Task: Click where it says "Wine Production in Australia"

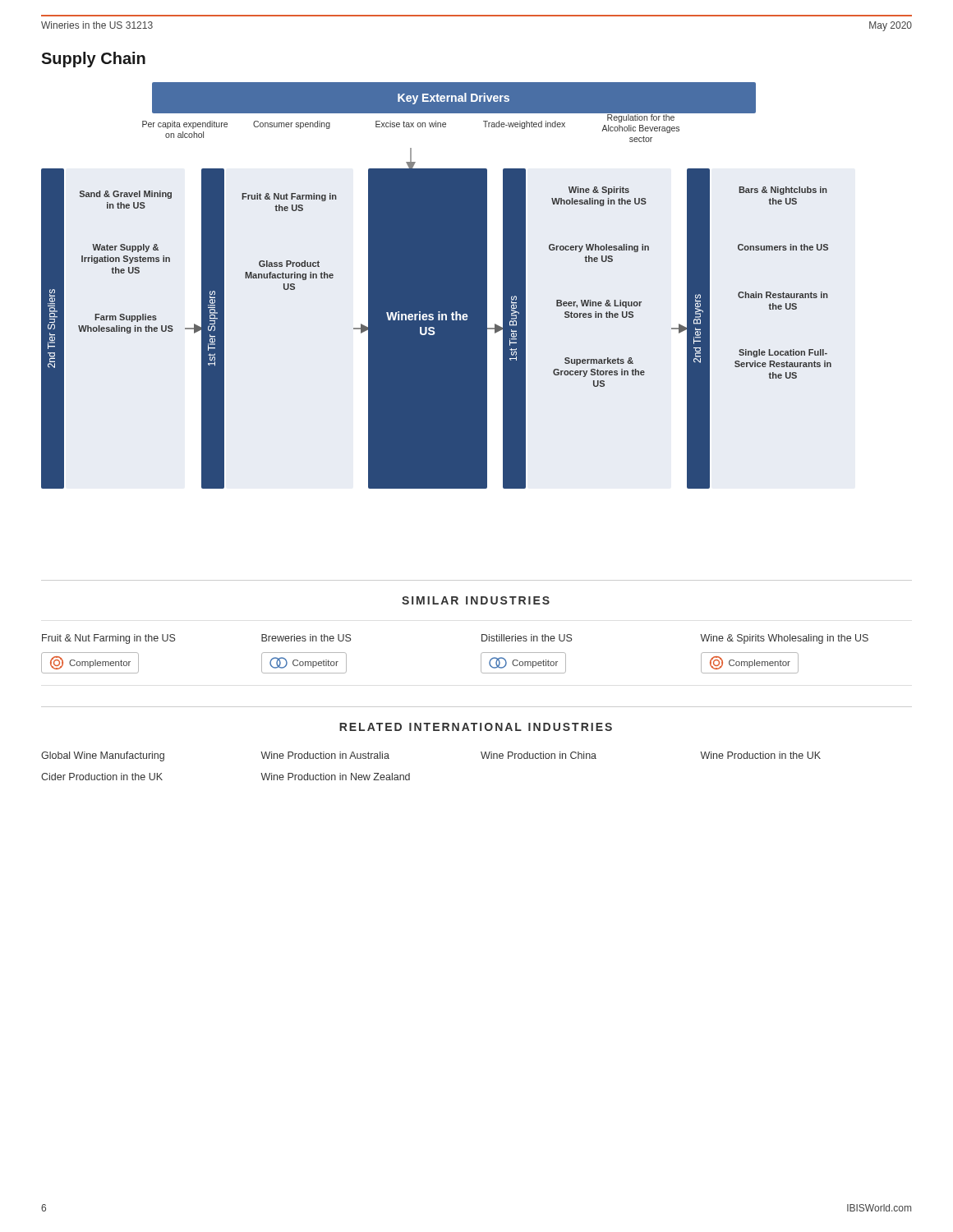Action: 325,756
